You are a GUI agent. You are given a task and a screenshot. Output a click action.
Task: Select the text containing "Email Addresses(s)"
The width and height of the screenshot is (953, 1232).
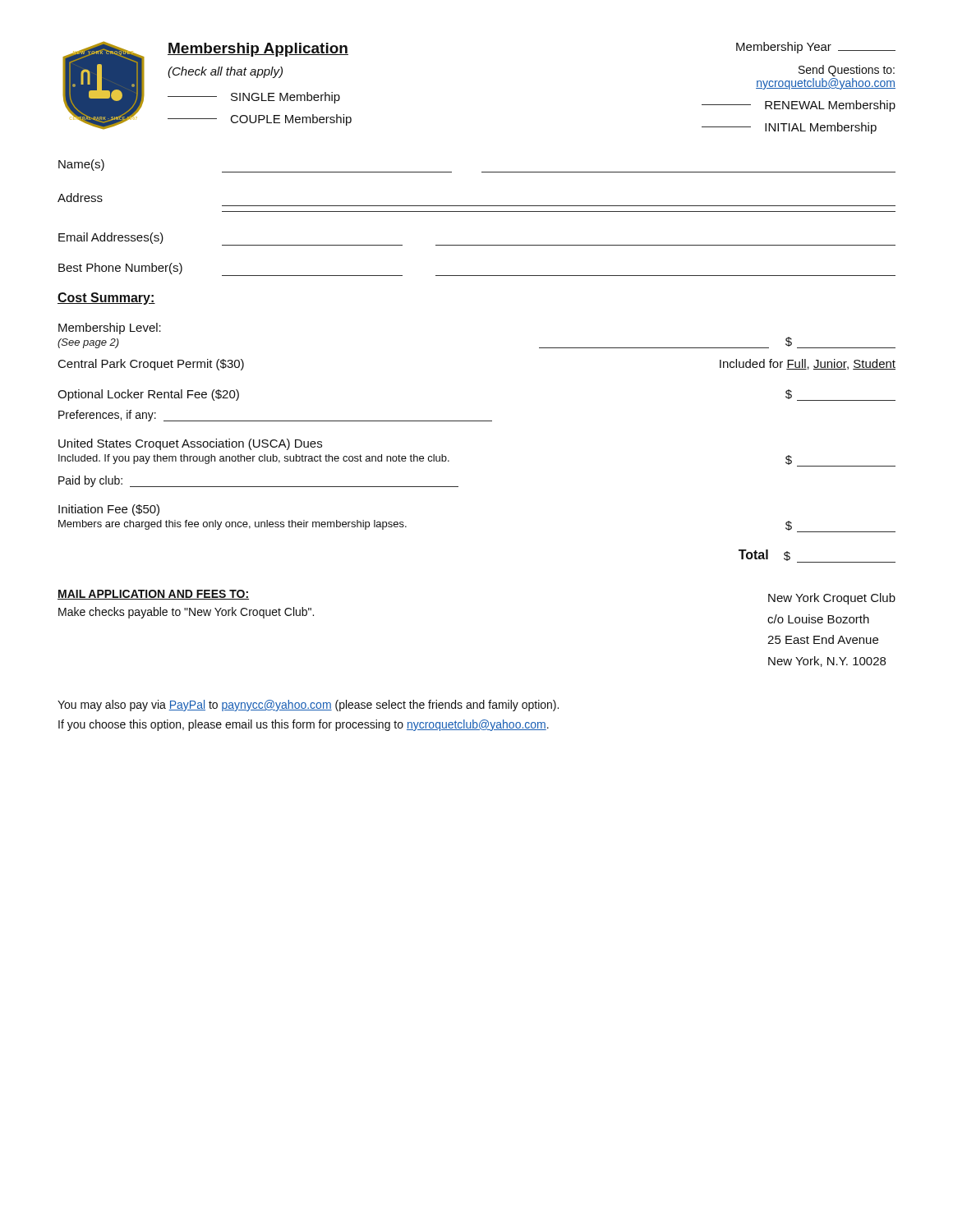(x=476, y=238)
